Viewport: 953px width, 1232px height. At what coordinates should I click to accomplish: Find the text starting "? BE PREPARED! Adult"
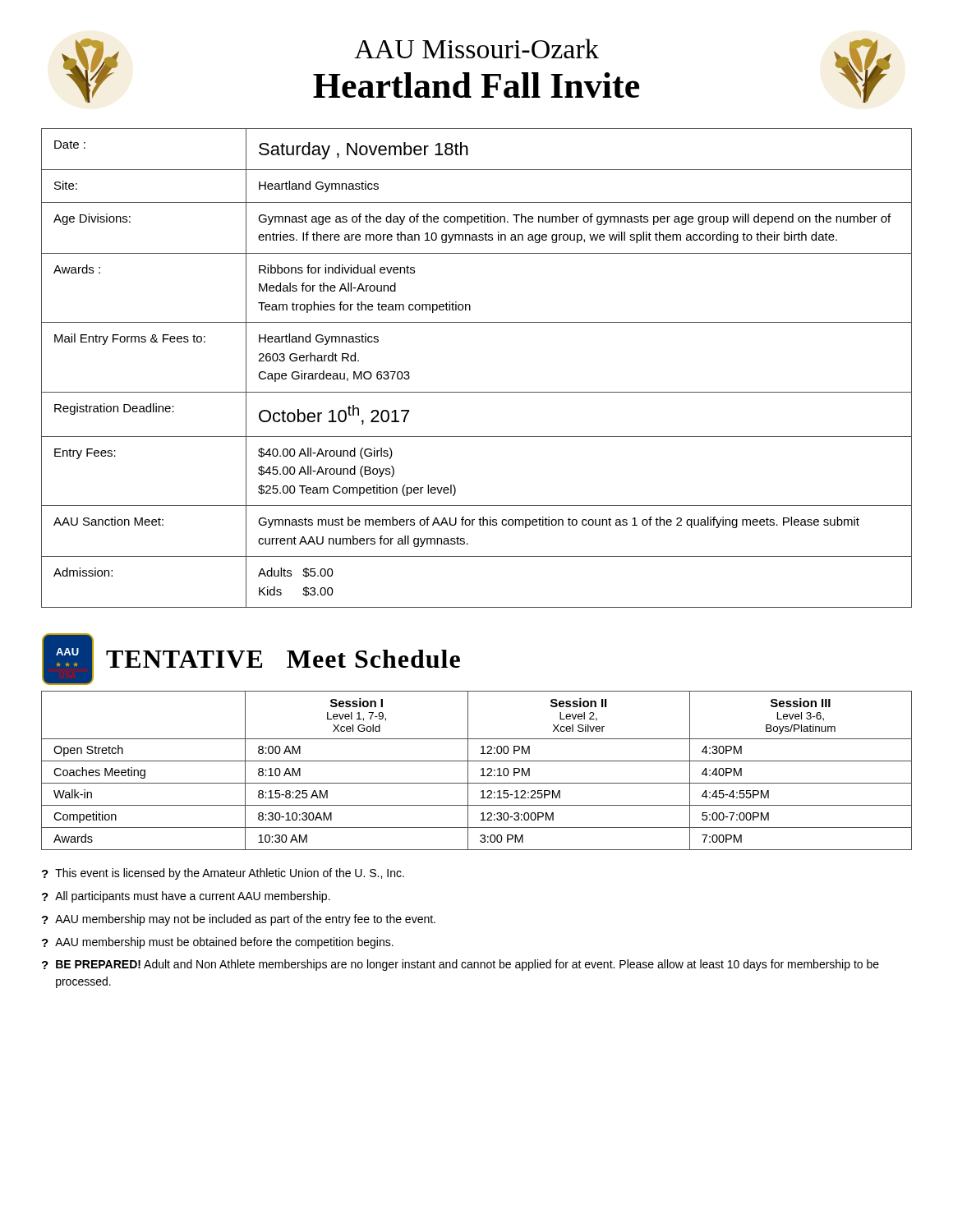point(476,973)
